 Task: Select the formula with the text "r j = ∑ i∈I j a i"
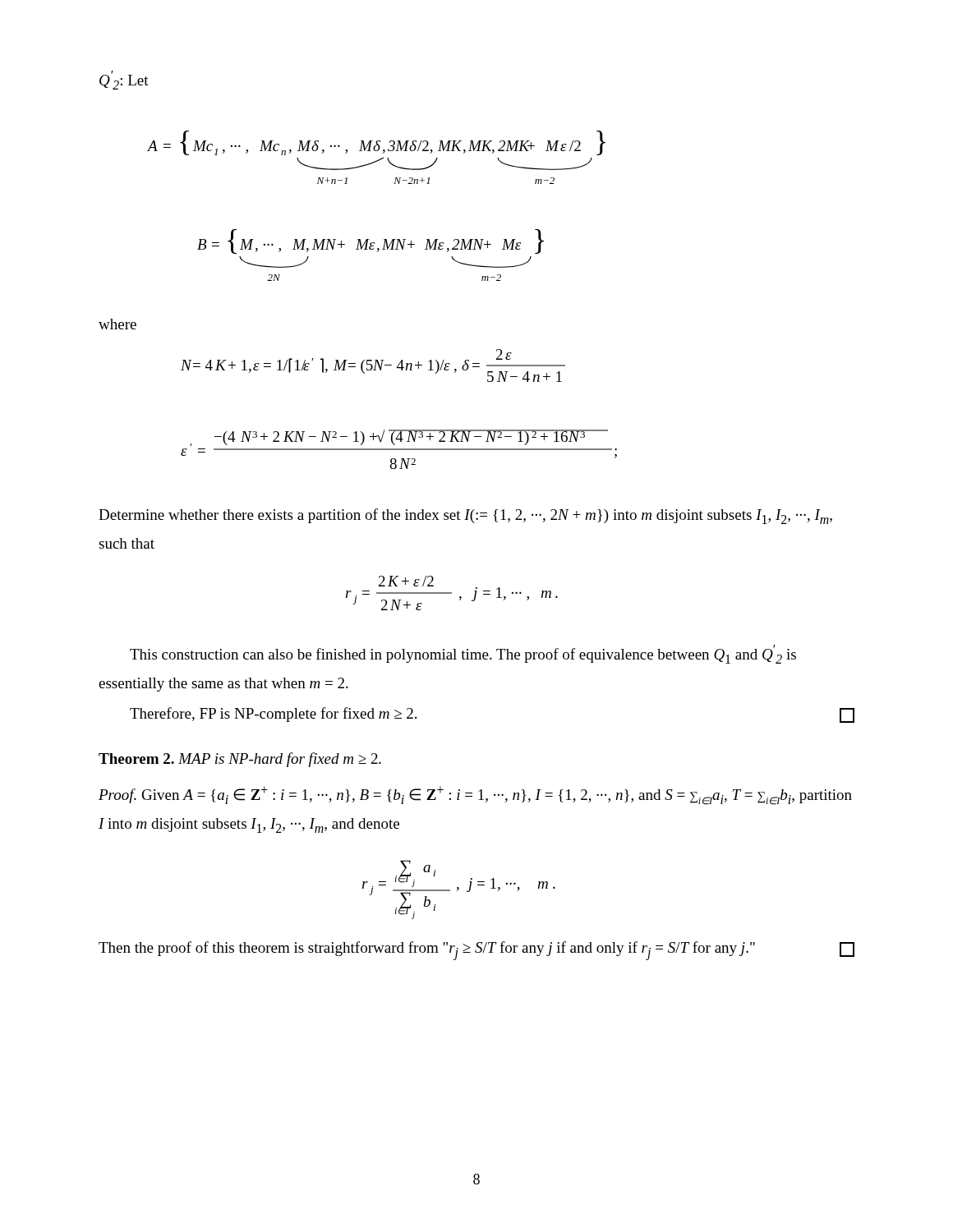tap(476, 886)
